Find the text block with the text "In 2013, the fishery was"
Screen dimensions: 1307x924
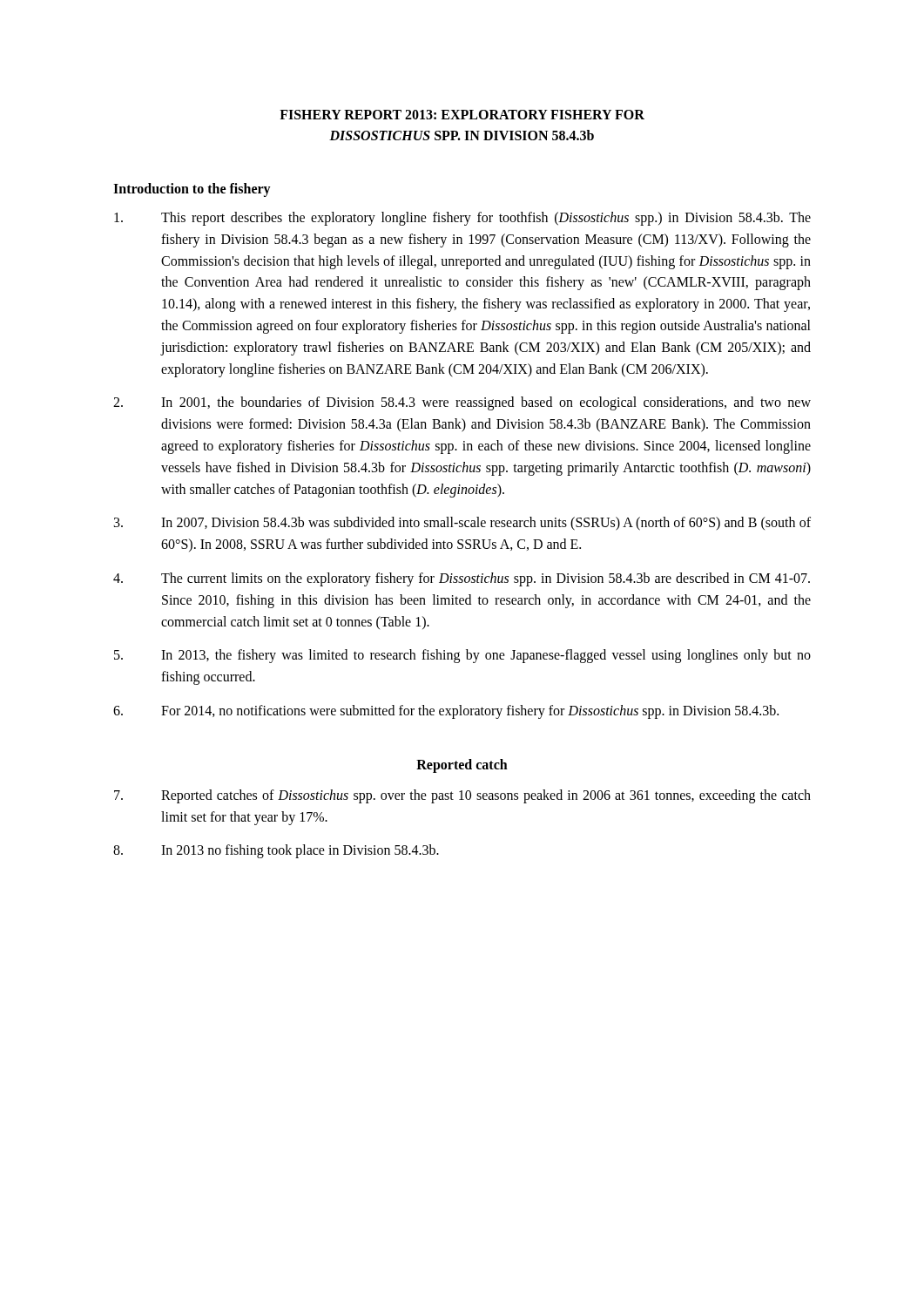(x=462, y=667)
